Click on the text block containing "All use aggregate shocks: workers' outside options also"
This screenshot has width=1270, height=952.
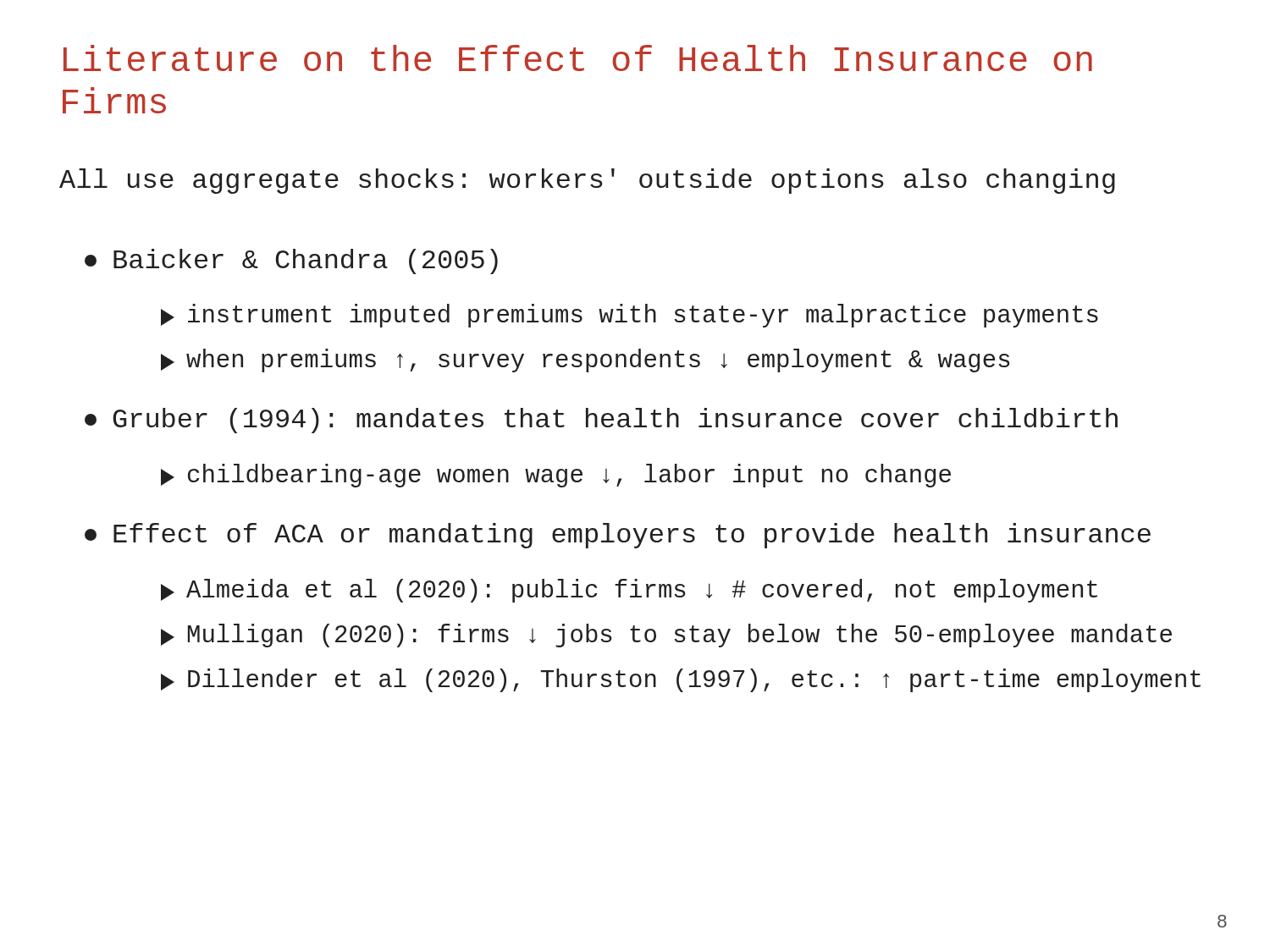(588, 181)
